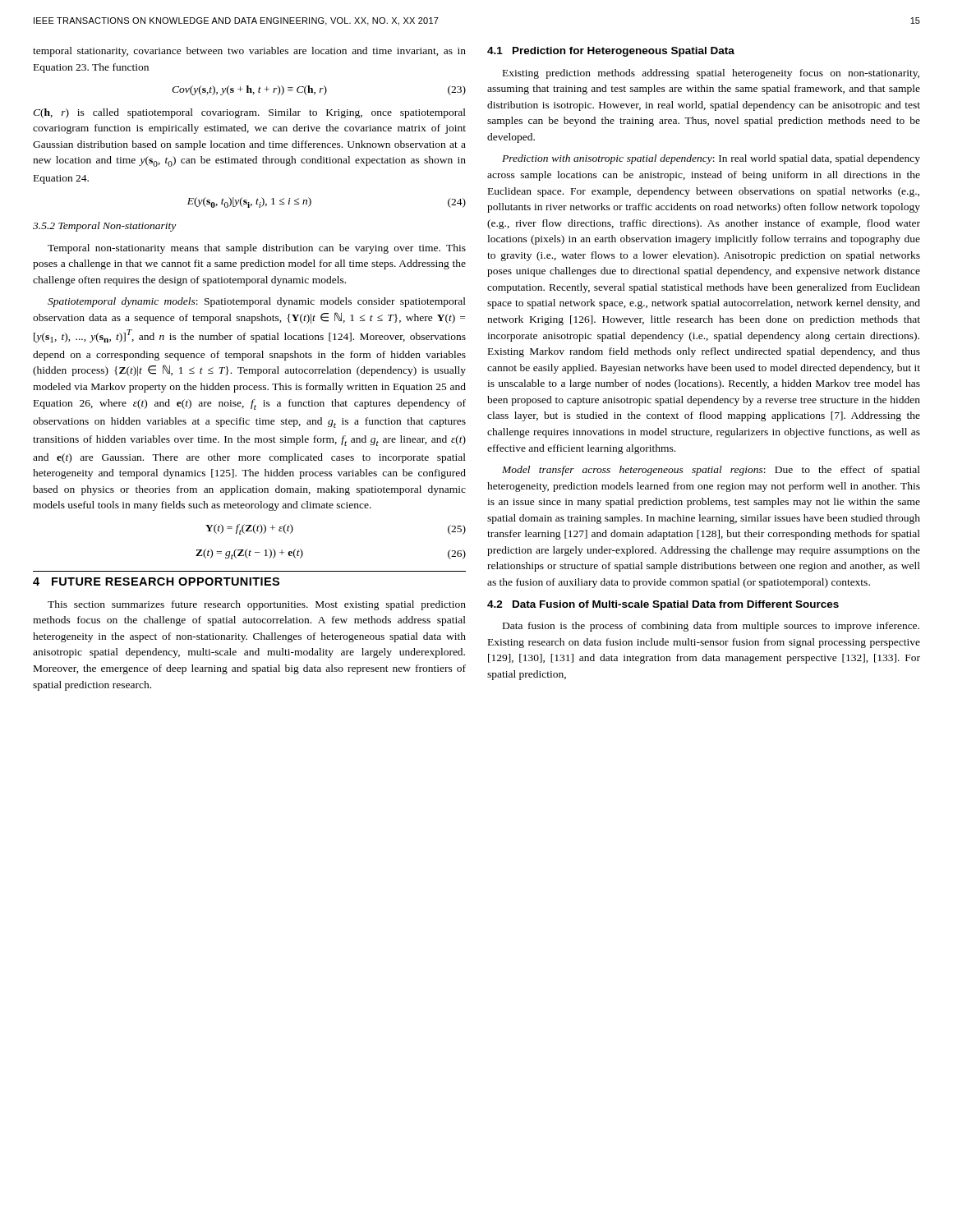The width and height of the screenshot is (953, 1232).
Task: Find the text block with the text "Existing prediction methods"
Action: [704, 327]
